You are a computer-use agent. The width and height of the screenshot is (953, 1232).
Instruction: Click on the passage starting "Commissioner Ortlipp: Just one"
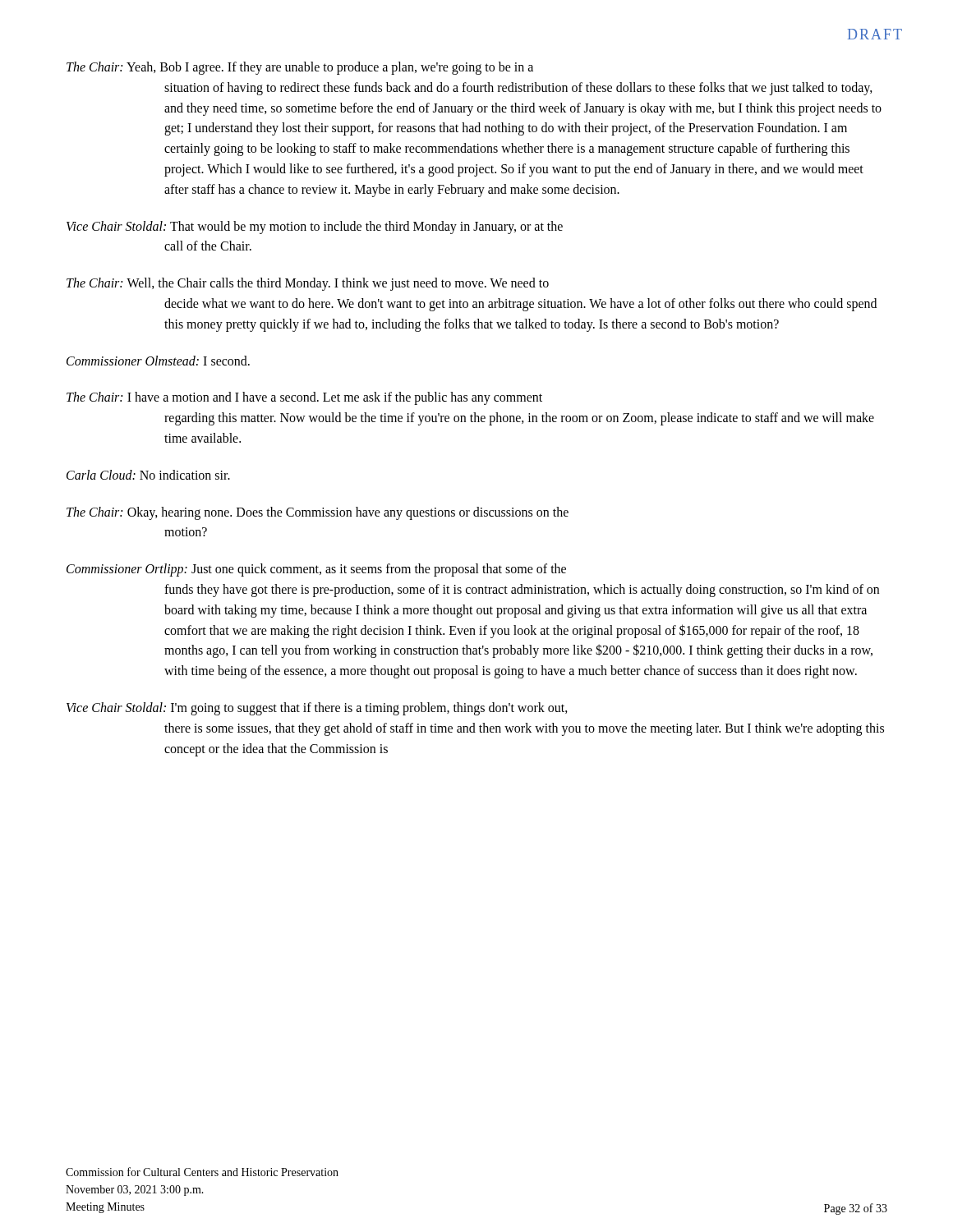(476, 621)
